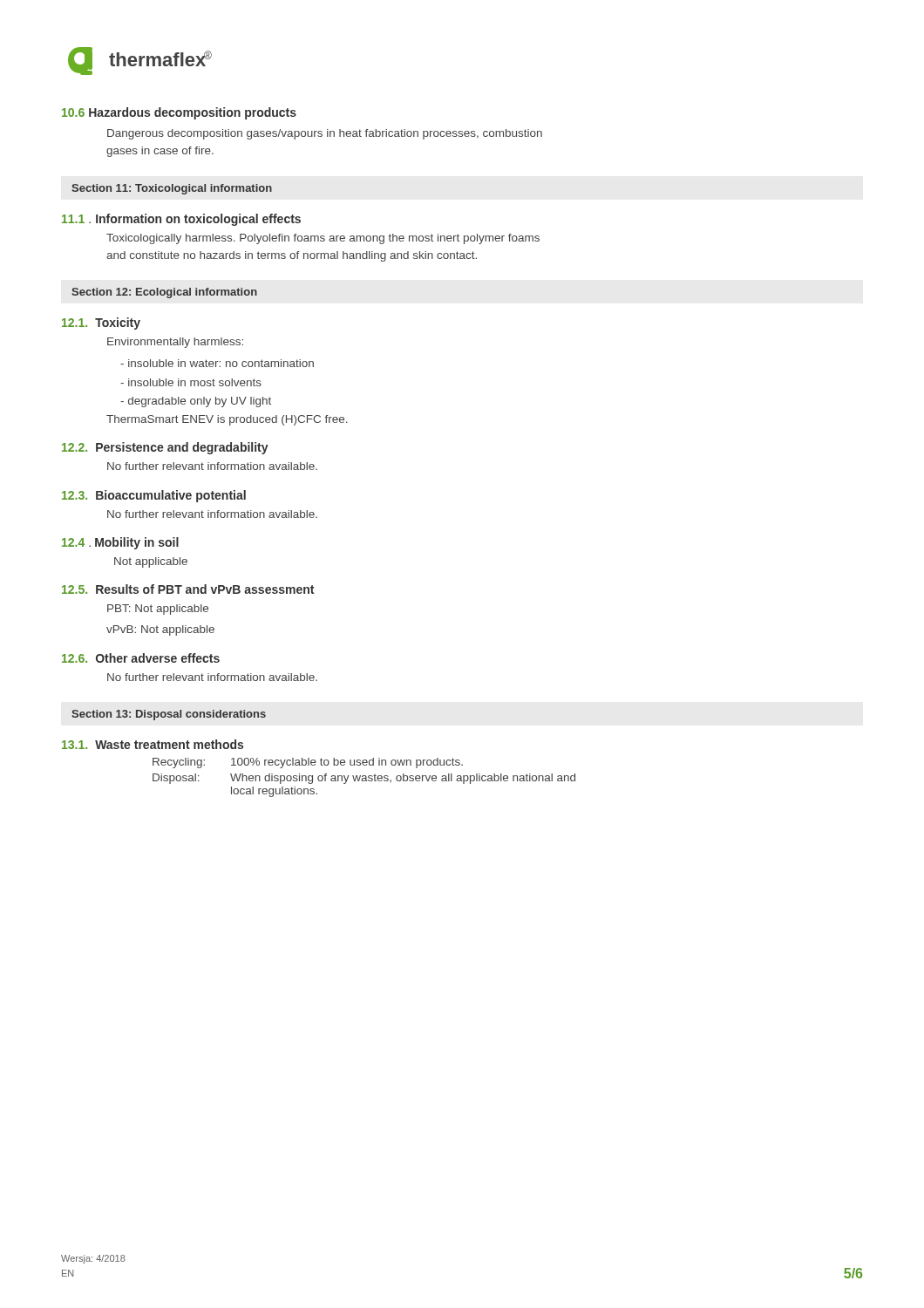Find the text block with the text "Recycling: 100% recyclable to be"
This screenshot has width=924, height=1308.
[x=507, y=776]
